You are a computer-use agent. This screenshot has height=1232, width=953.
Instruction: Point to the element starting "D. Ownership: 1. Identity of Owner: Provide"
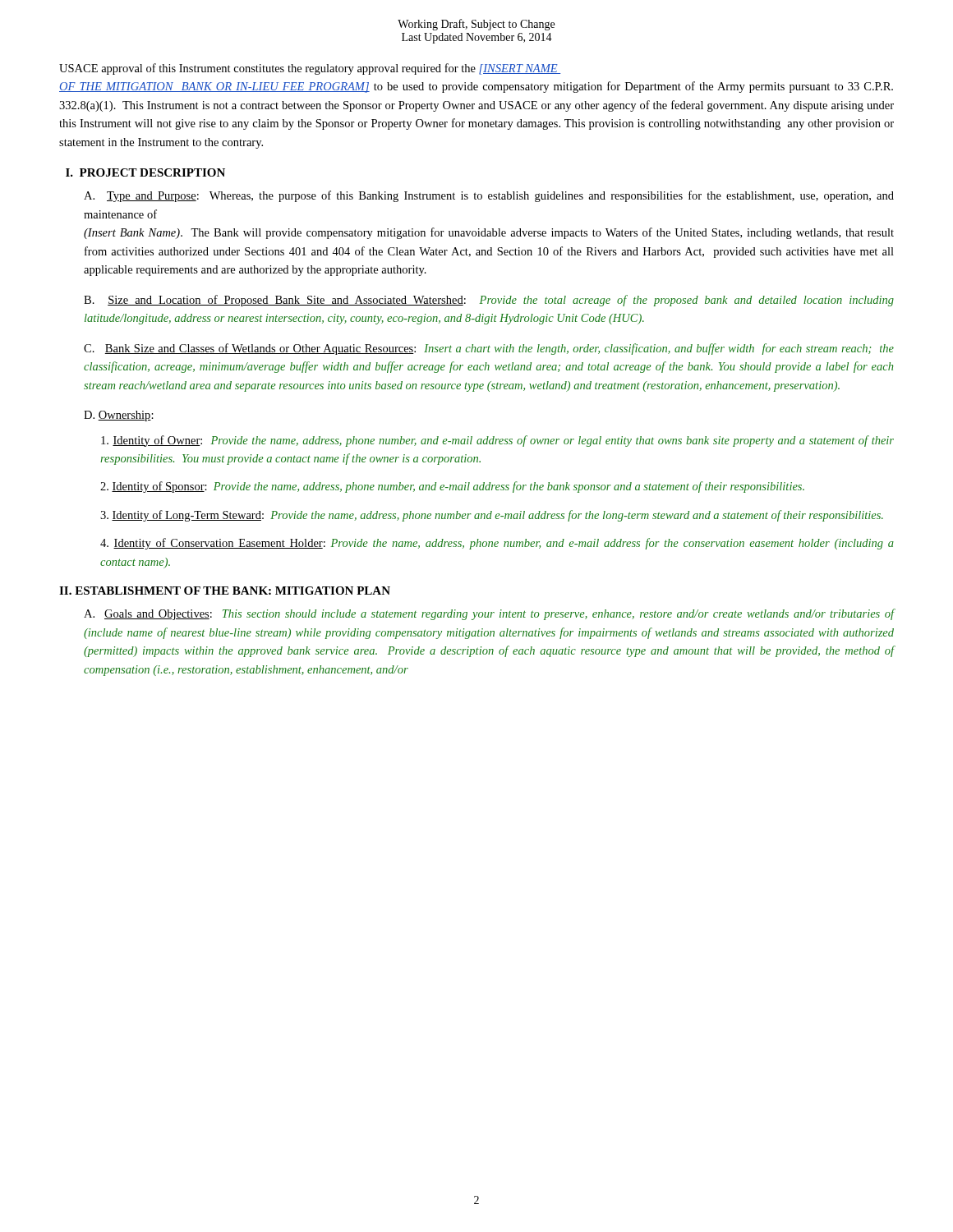pos(489,490)
